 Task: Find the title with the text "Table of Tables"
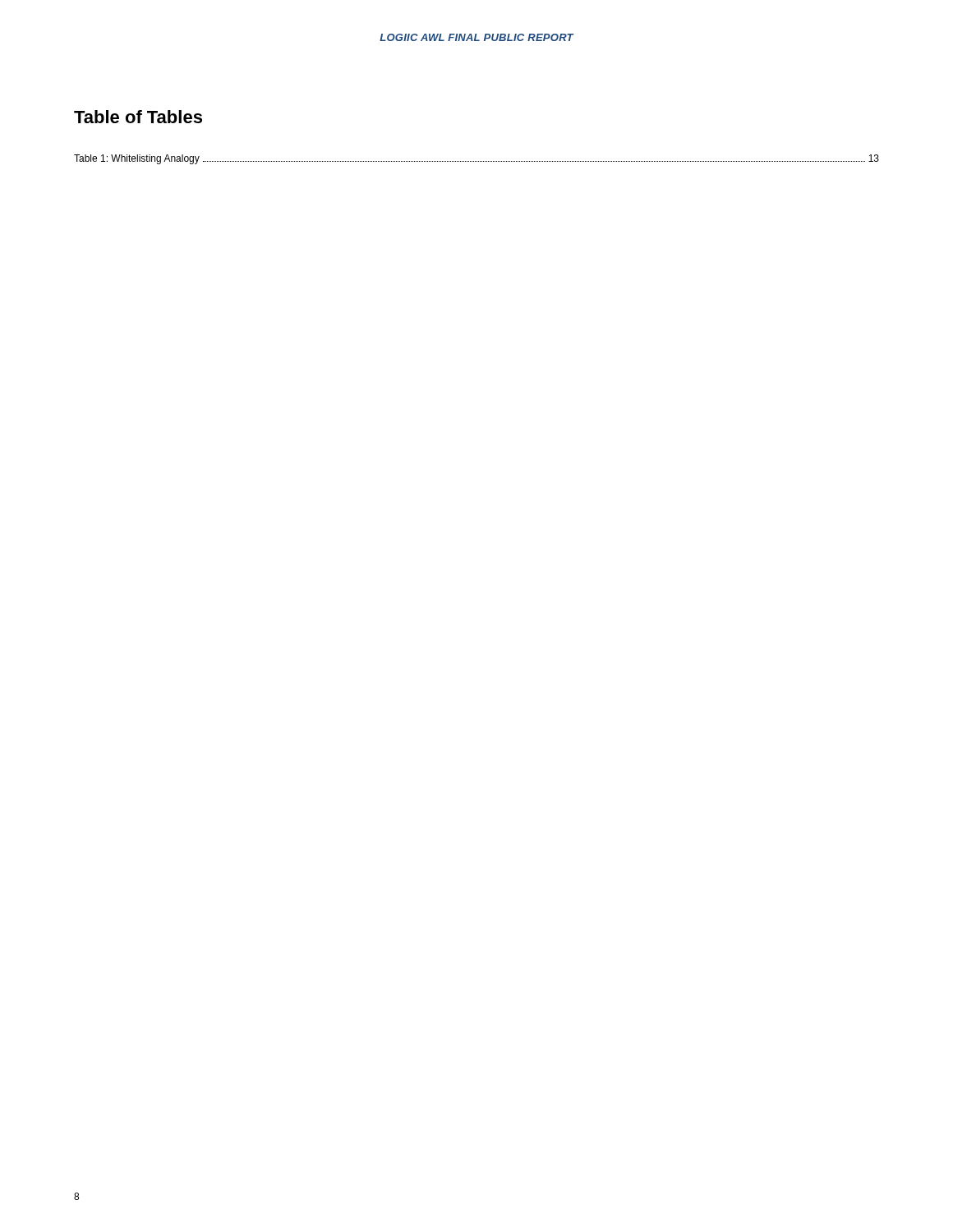point(138,117)
